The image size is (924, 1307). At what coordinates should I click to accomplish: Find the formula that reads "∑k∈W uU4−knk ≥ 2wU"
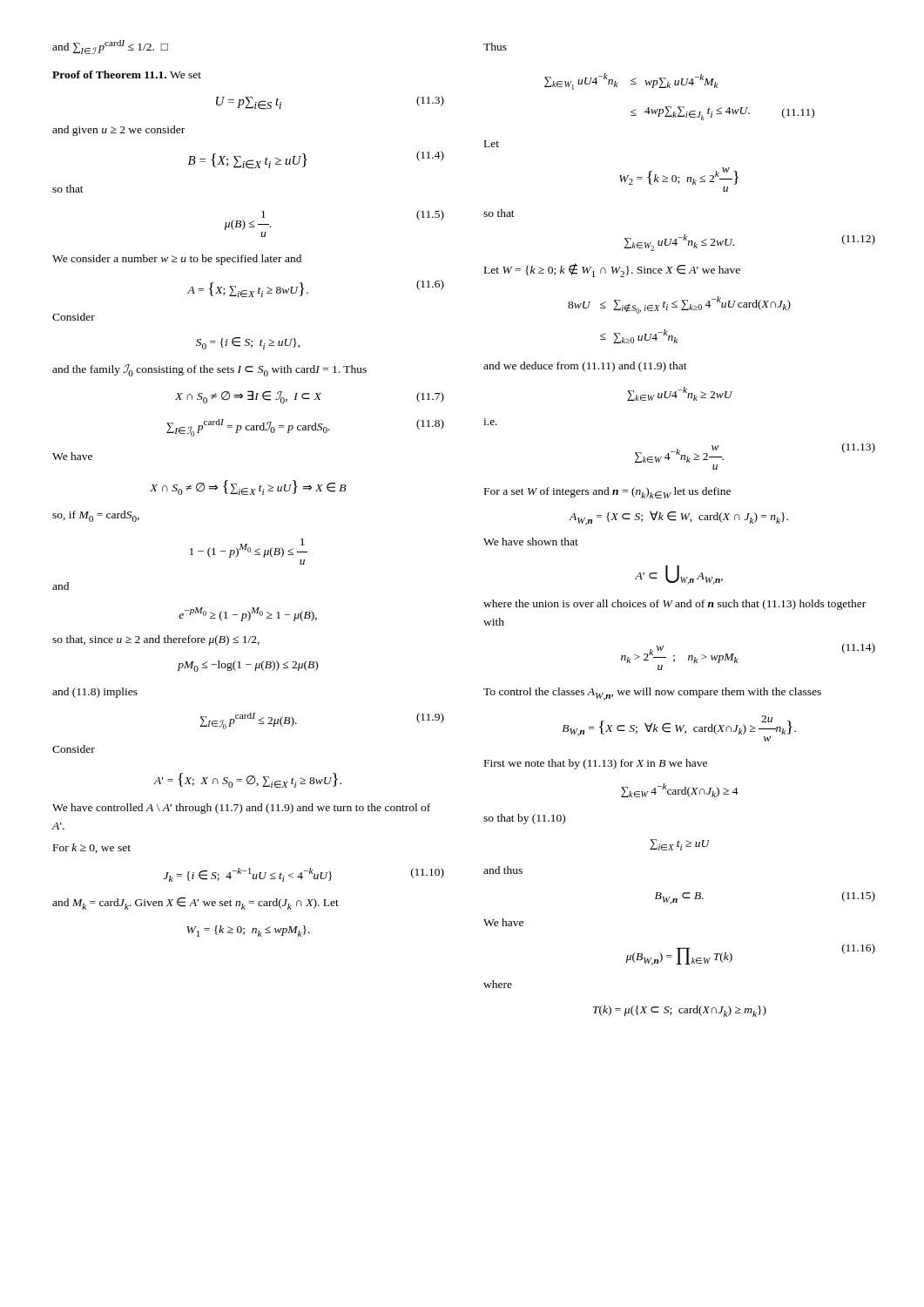coord(679,394)
